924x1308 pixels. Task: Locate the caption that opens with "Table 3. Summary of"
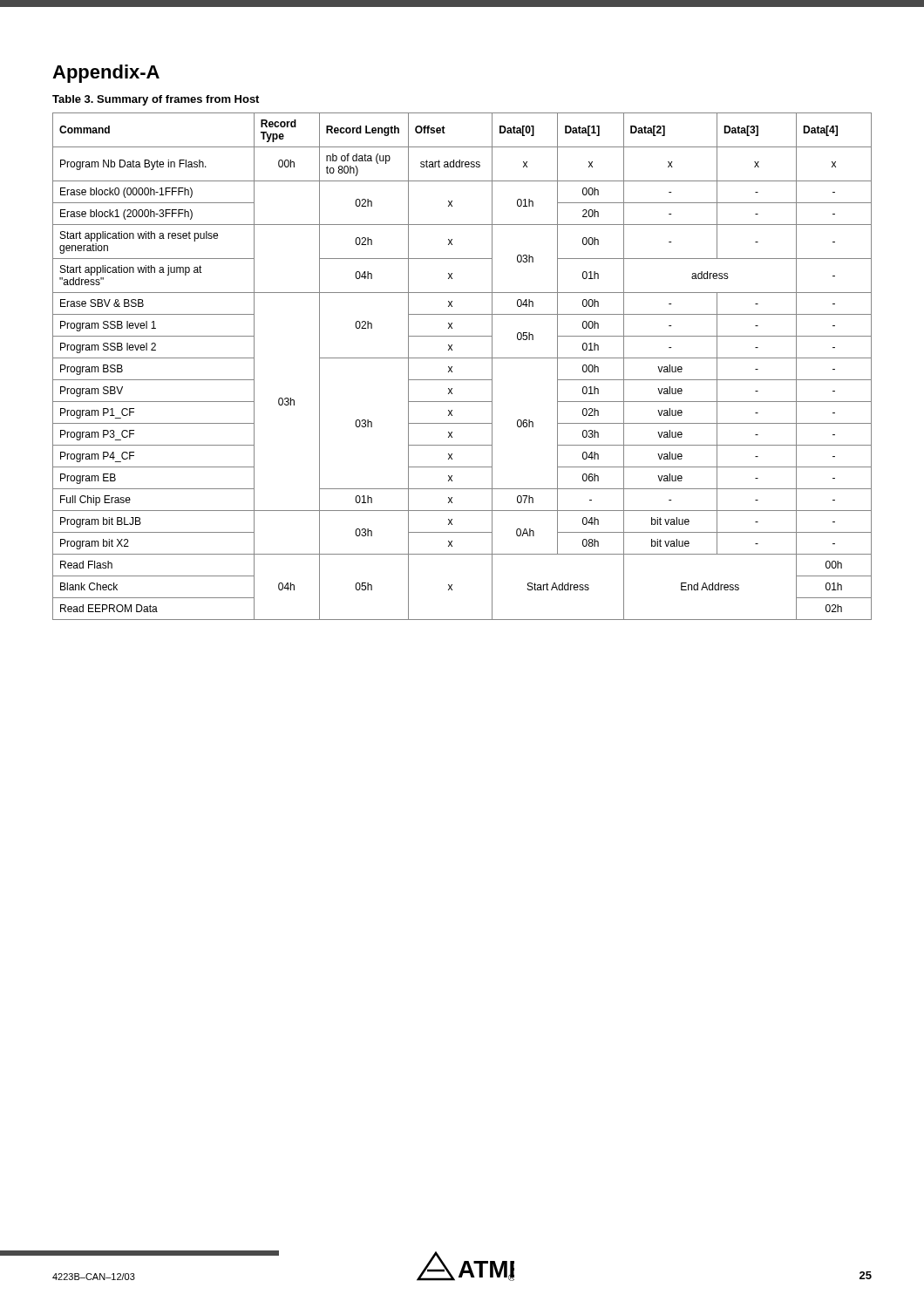click(x=156, y=99)
